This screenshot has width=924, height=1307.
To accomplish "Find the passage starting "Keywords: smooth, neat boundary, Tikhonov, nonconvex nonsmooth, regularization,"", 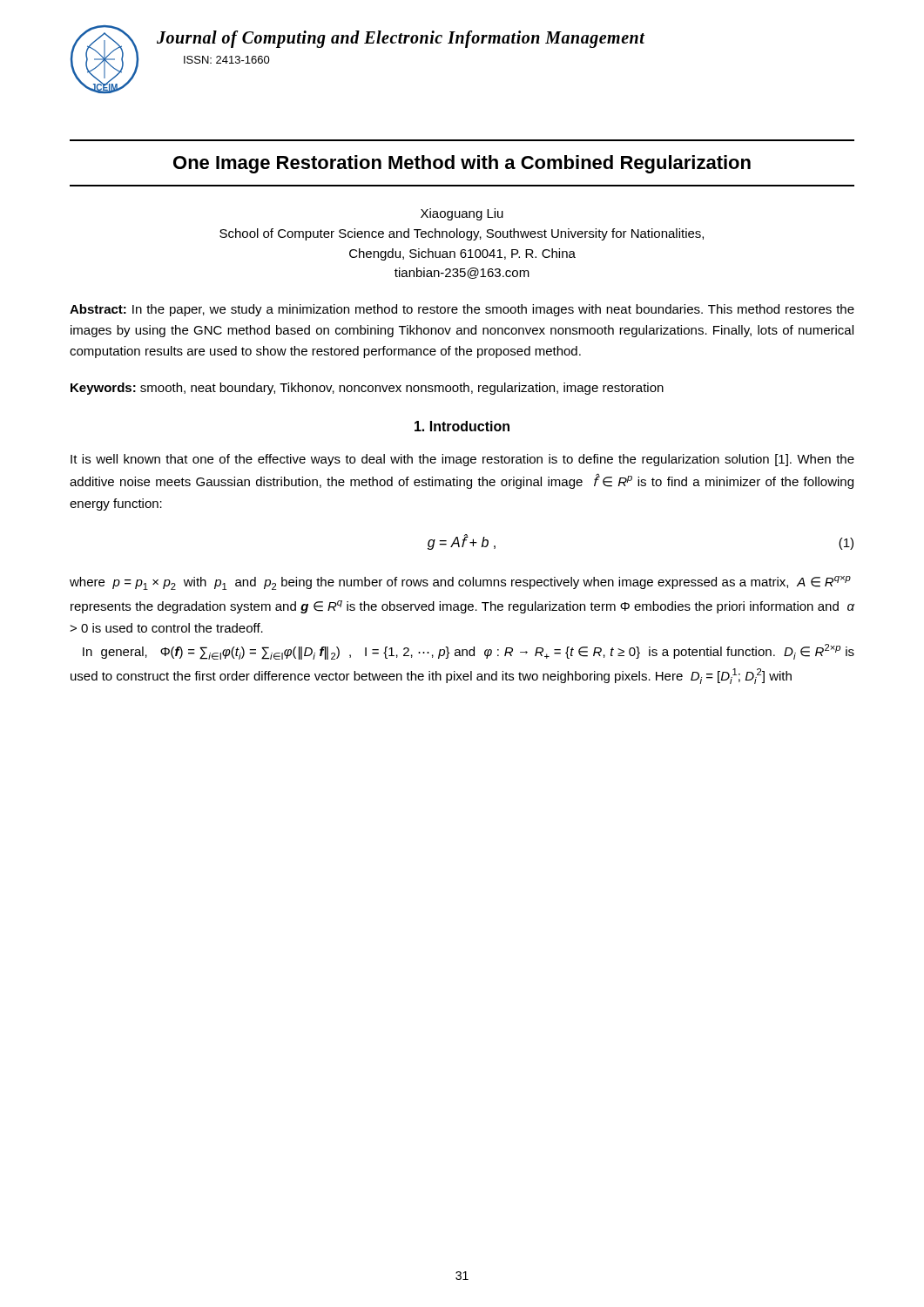I will [x=367, y=387].
